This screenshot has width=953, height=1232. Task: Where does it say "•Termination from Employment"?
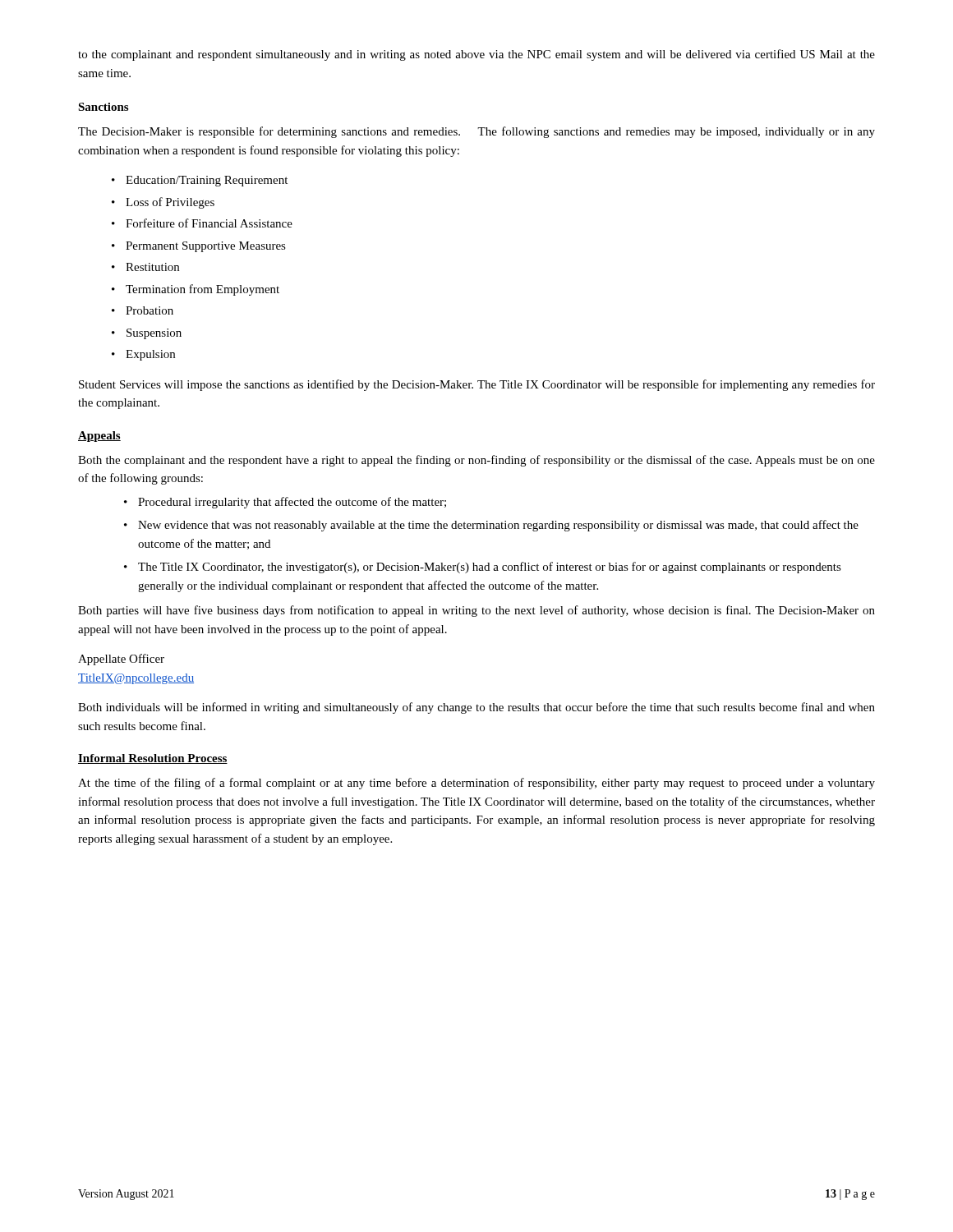coord(195,289)
